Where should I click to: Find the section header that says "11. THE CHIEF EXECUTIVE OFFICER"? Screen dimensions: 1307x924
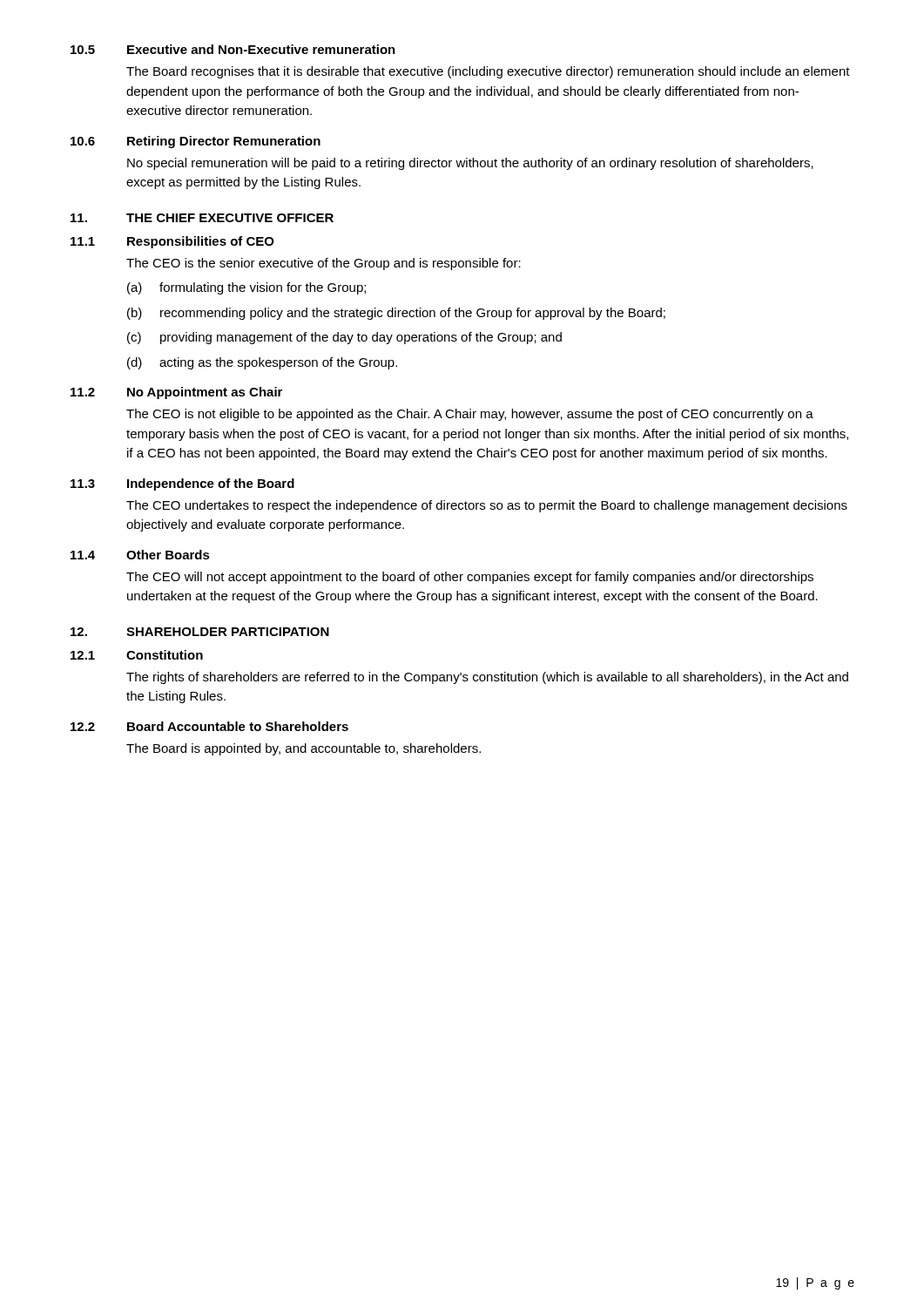[x=202, y=217]
